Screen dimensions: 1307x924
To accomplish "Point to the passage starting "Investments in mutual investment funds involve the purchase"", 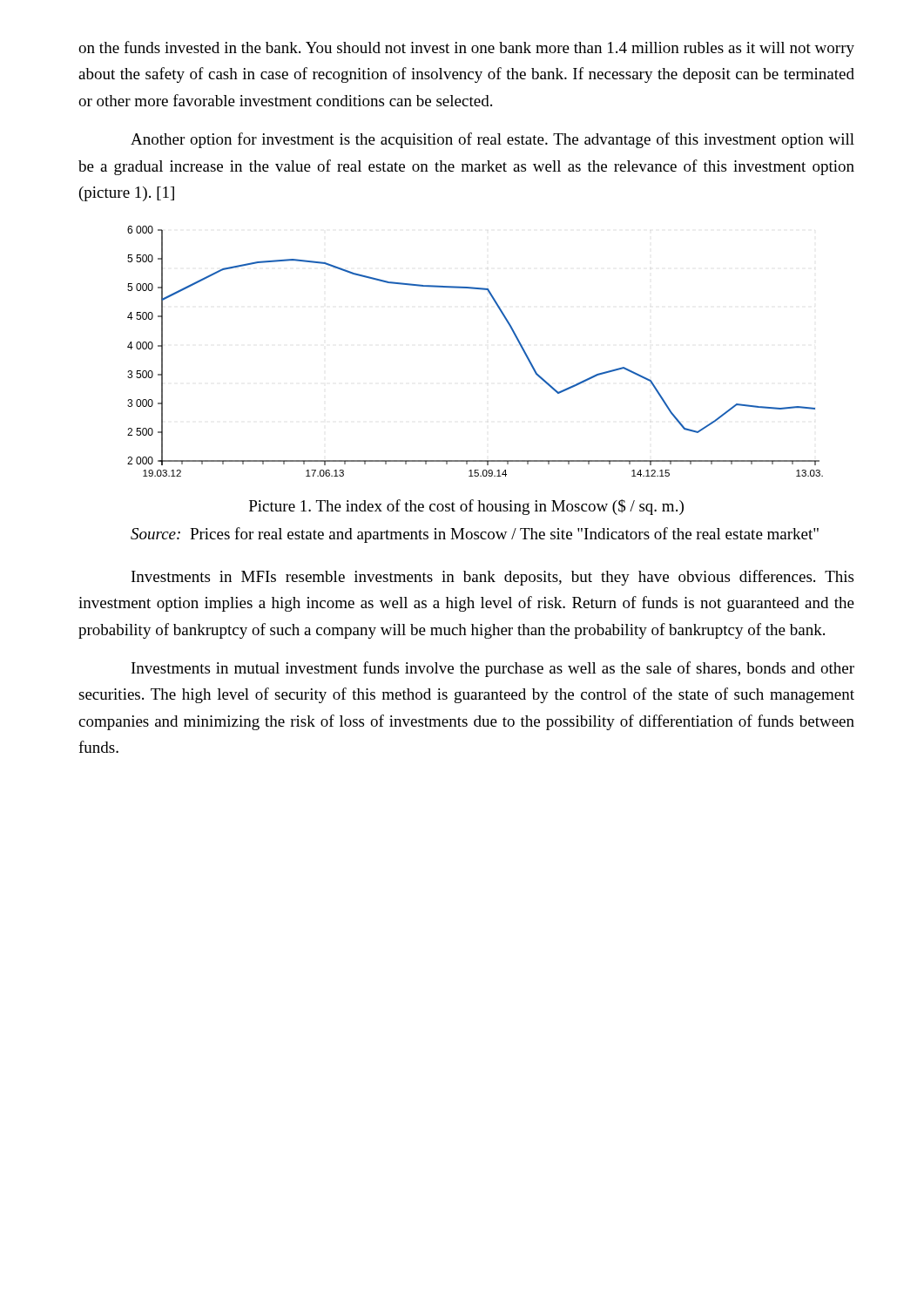I will click(466, 707).
